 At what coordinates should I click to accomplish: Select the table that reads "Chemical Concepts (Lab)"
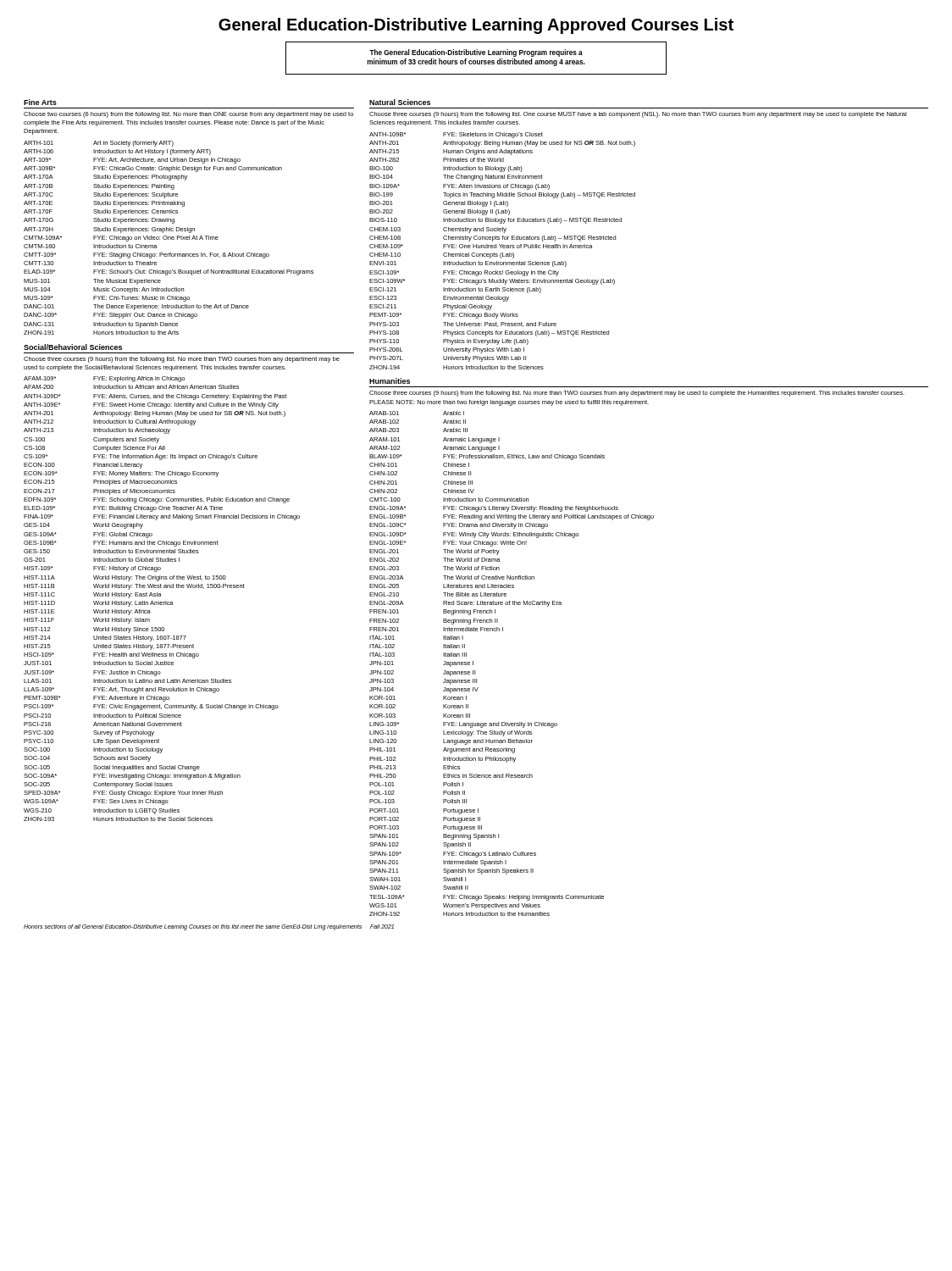(649, 251)
